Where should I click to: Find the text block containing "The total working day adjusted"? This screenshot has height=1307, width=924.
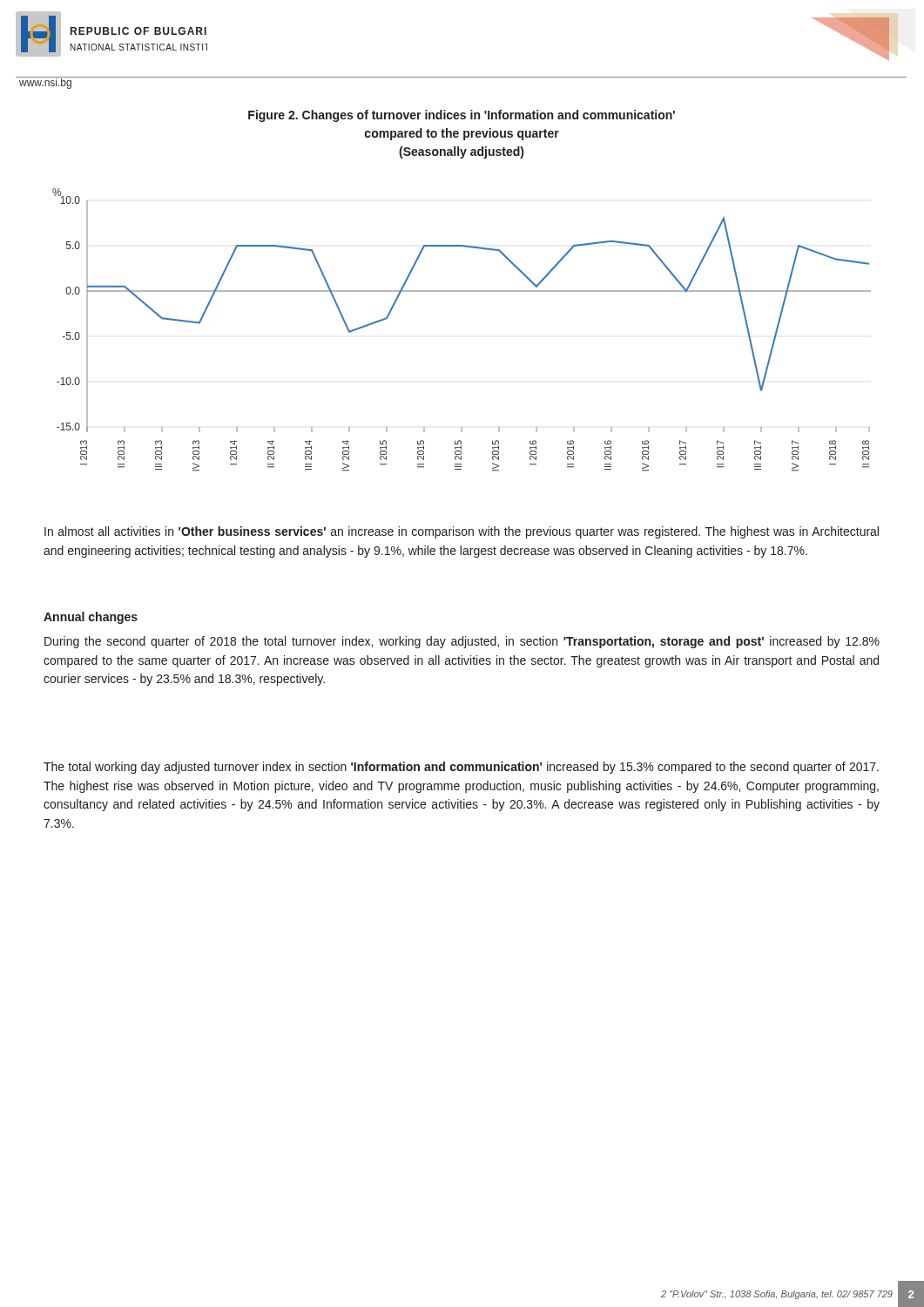pos(462,795)
